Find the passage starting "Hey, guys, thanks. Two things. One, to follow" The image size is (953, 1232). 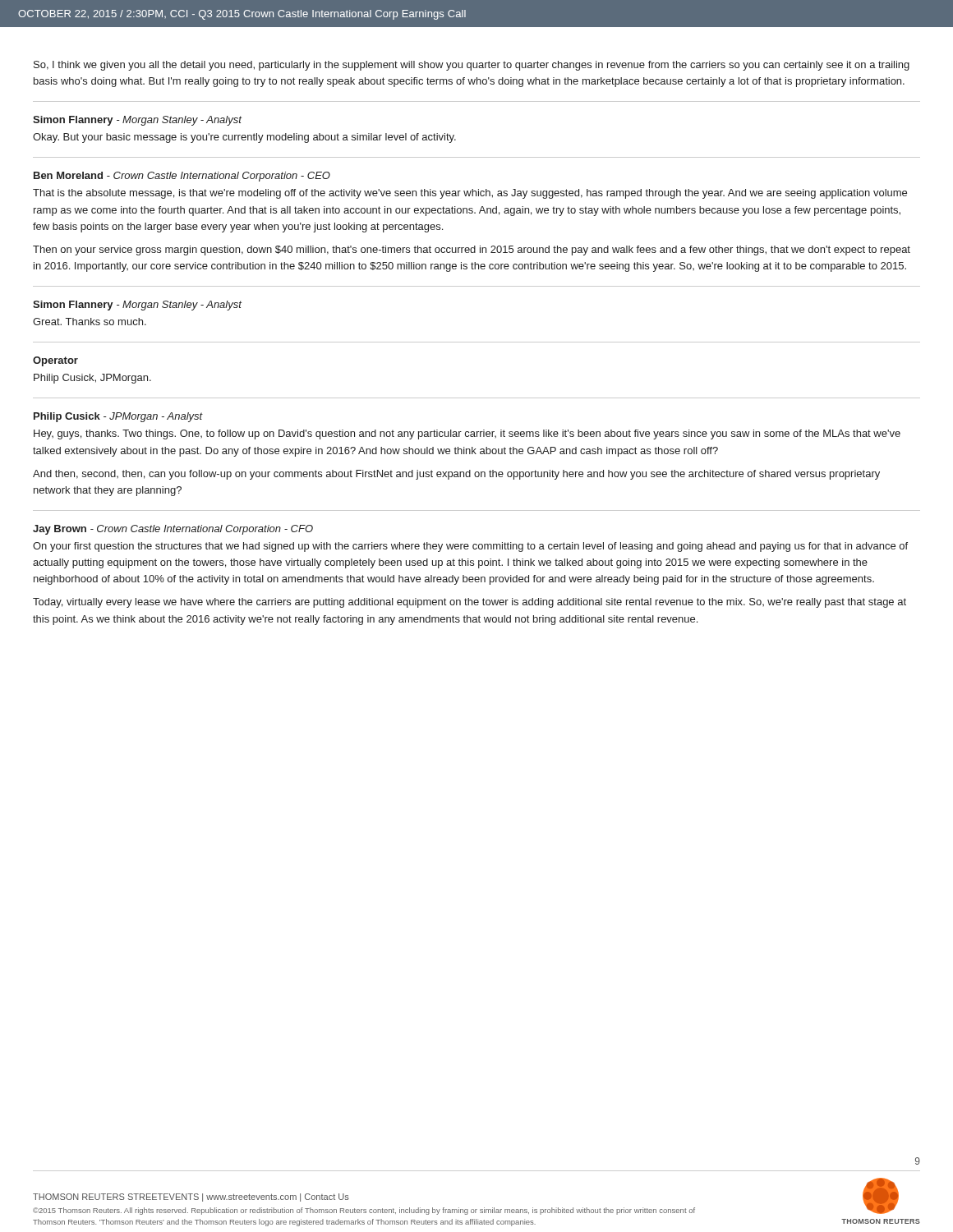coord(467,442)
